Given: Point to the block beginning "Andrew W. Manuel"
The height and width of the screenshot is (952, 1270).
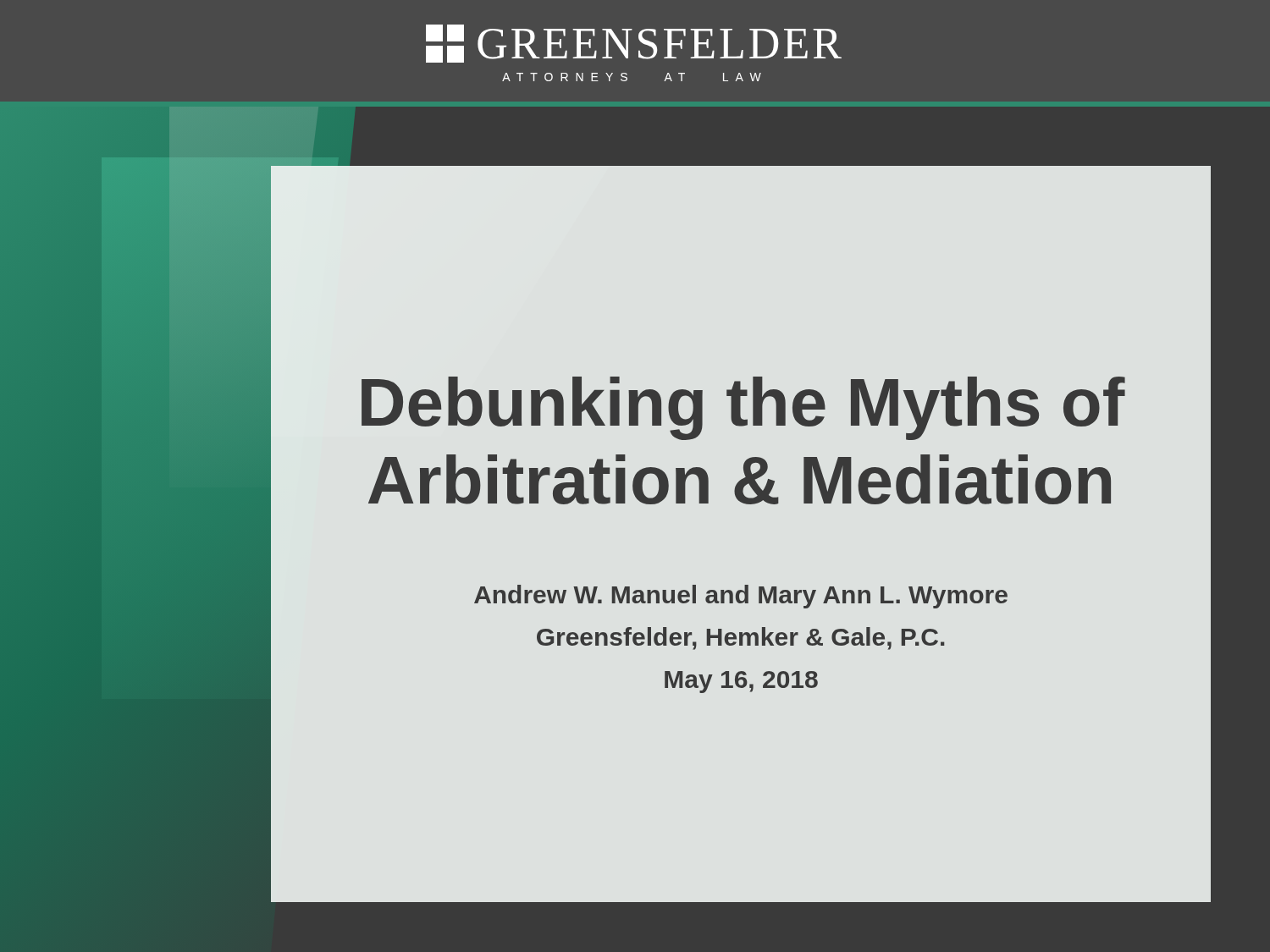Looking at the screenshot, I should [x=741, y=637].
